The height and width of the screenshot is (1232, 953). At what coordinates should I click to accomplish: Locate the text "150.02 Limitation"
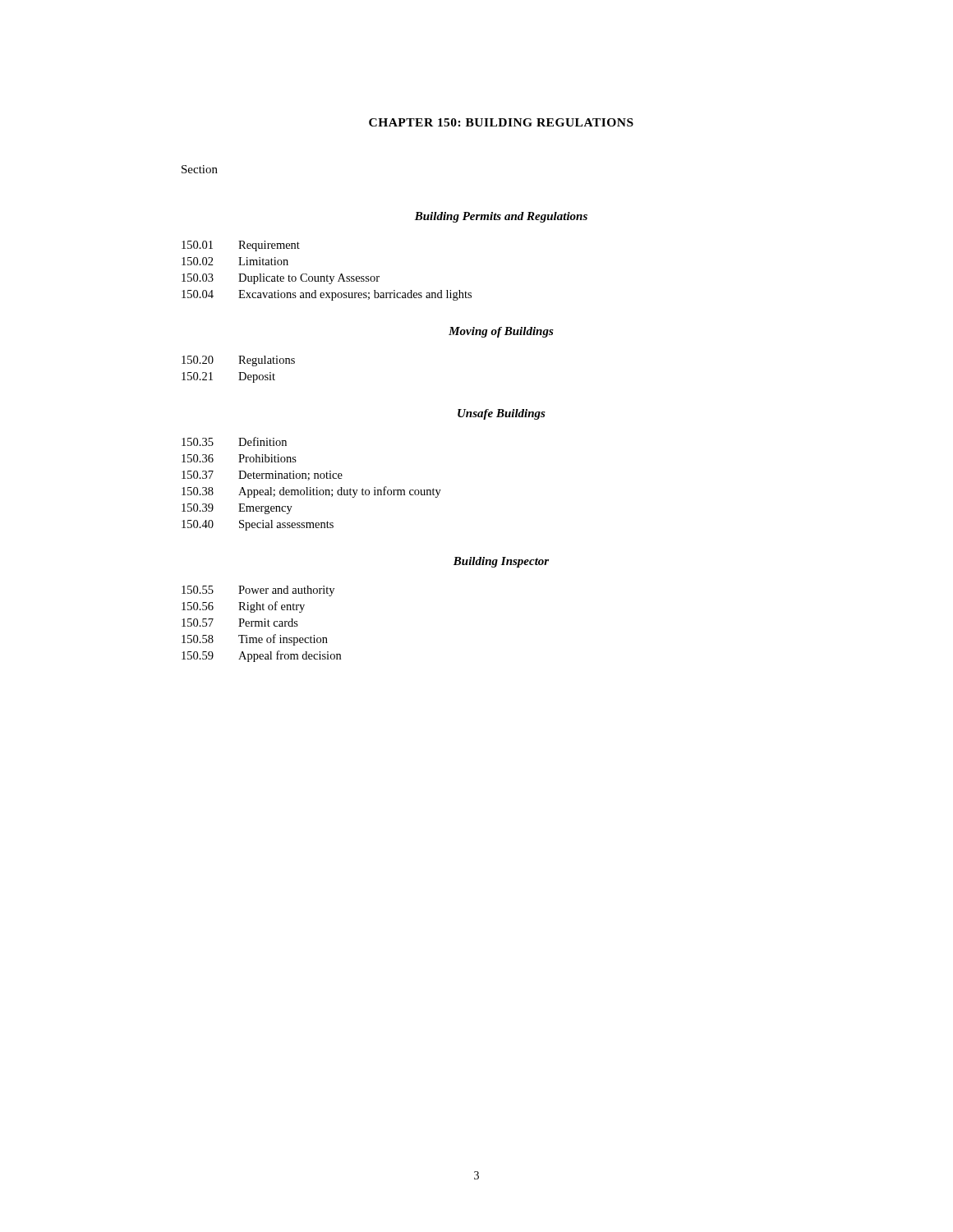click(194, 261)
